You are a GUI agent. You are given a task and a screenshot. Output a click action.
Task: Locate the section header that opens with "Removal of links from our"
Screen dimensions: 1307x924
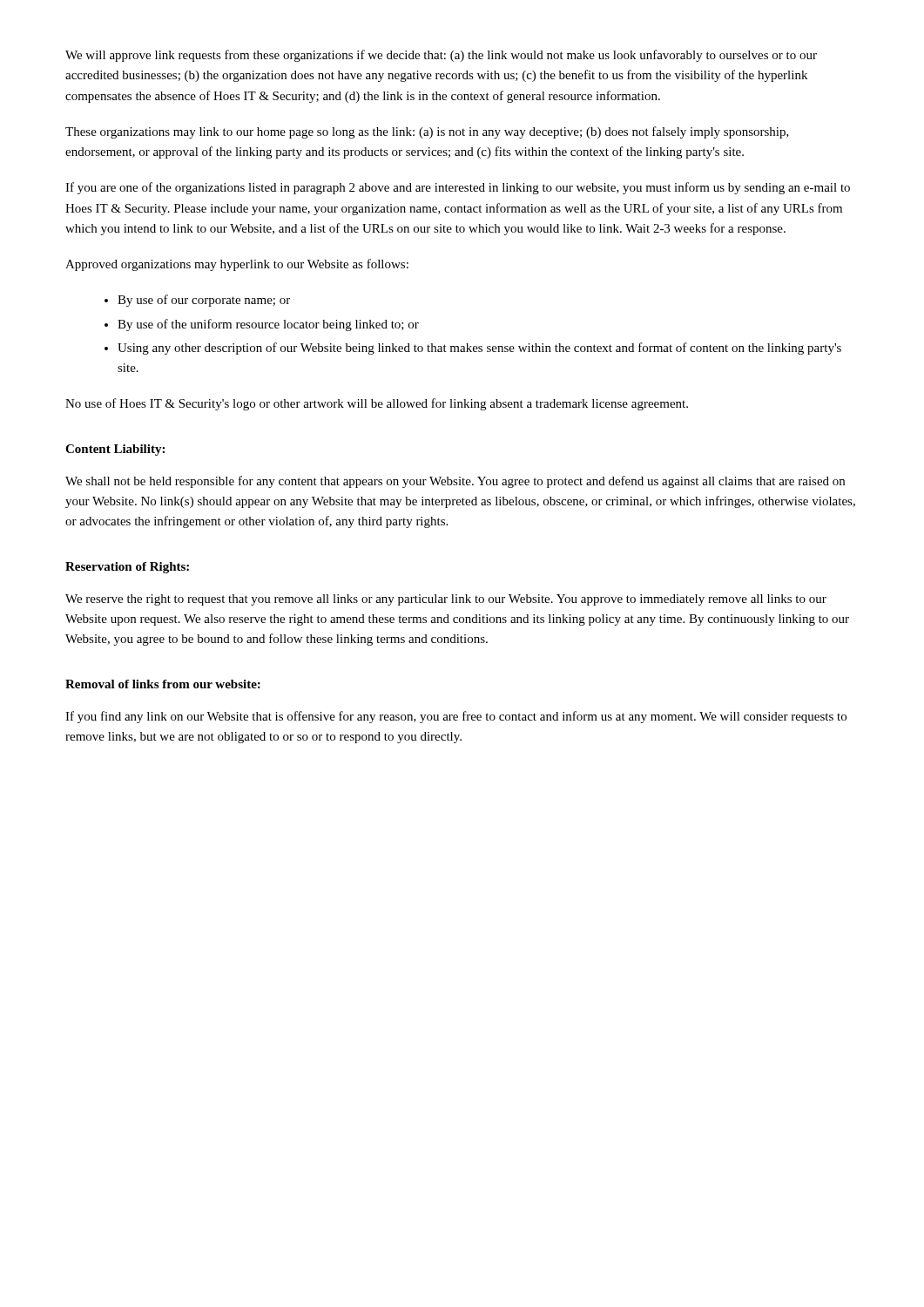point(163,684)
